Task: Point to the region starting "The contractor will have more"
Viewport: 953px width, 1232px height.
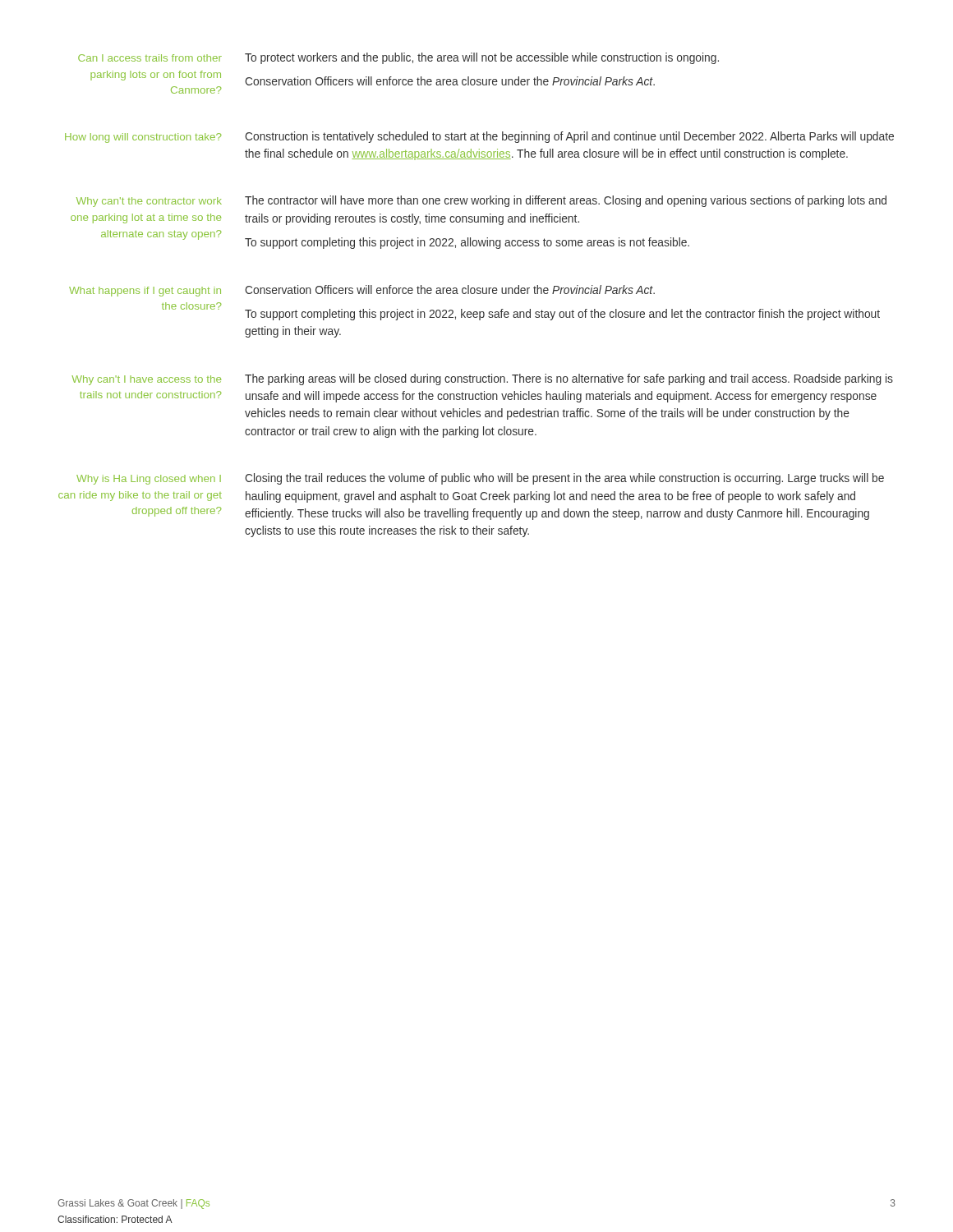Action: 570,222
